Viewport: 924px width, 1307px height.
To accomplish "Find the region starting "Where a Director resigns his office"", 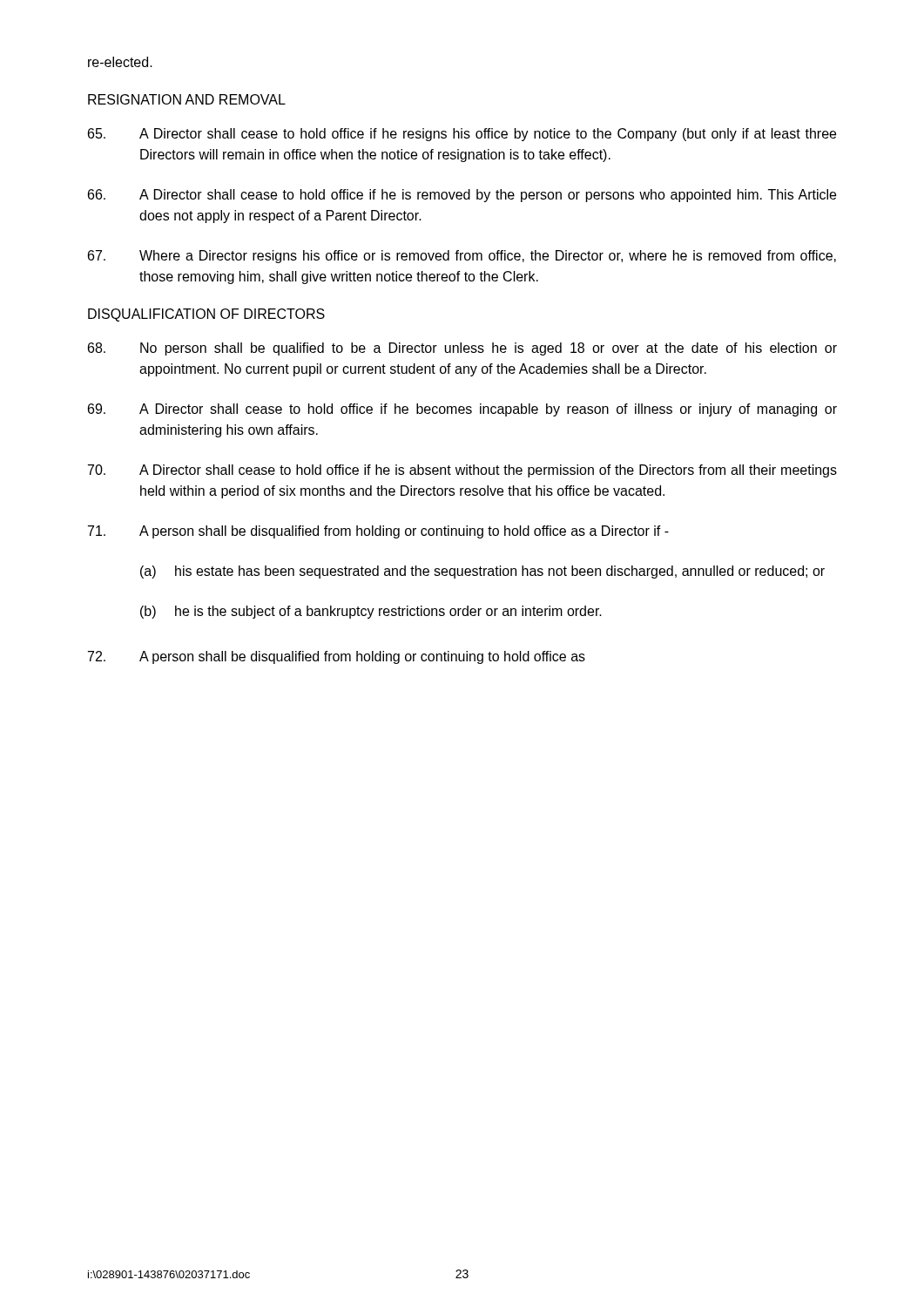I will 462,267.
